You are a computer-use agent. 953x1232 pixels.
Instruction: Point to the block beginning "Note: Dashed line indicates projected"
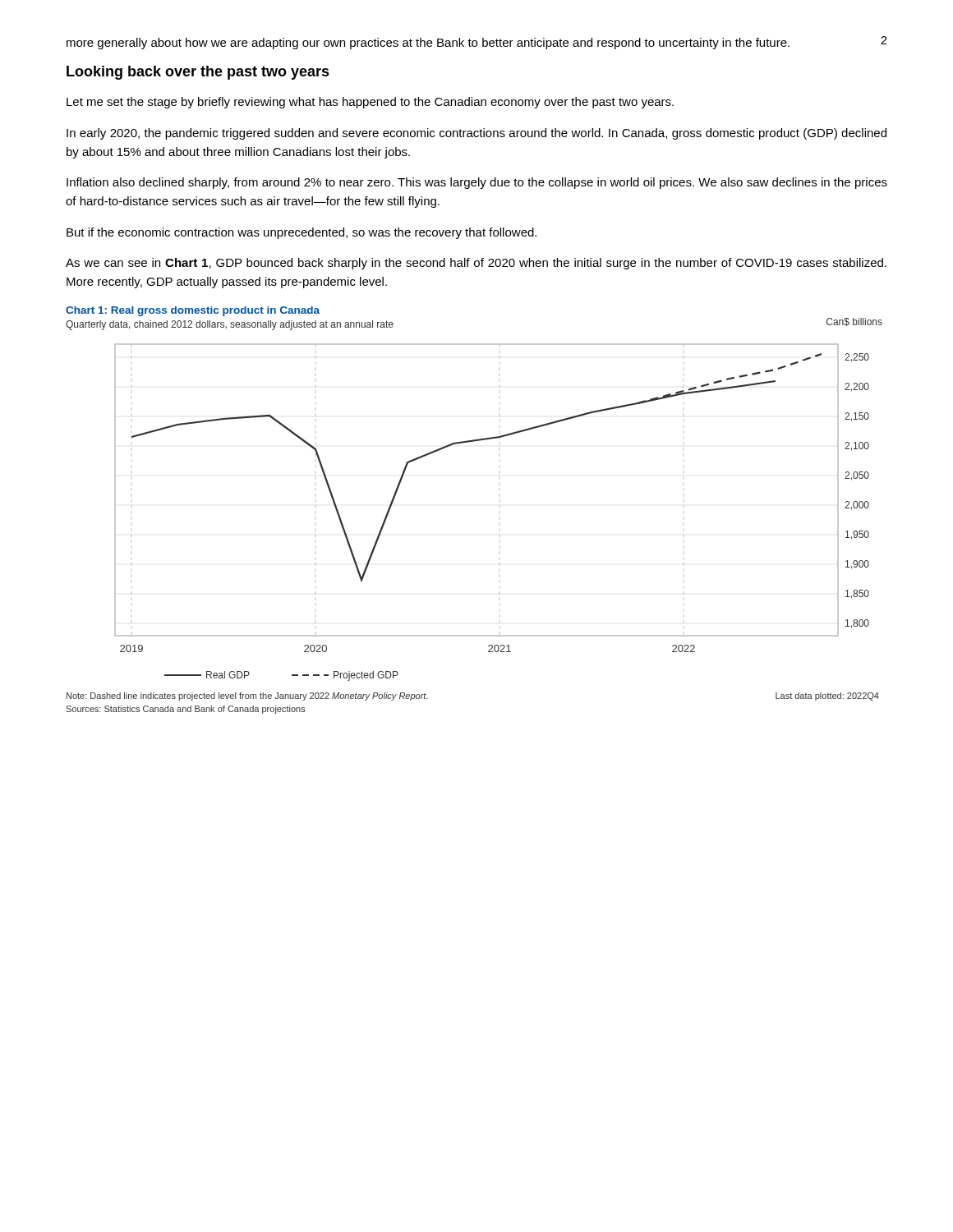pos(247,702)
